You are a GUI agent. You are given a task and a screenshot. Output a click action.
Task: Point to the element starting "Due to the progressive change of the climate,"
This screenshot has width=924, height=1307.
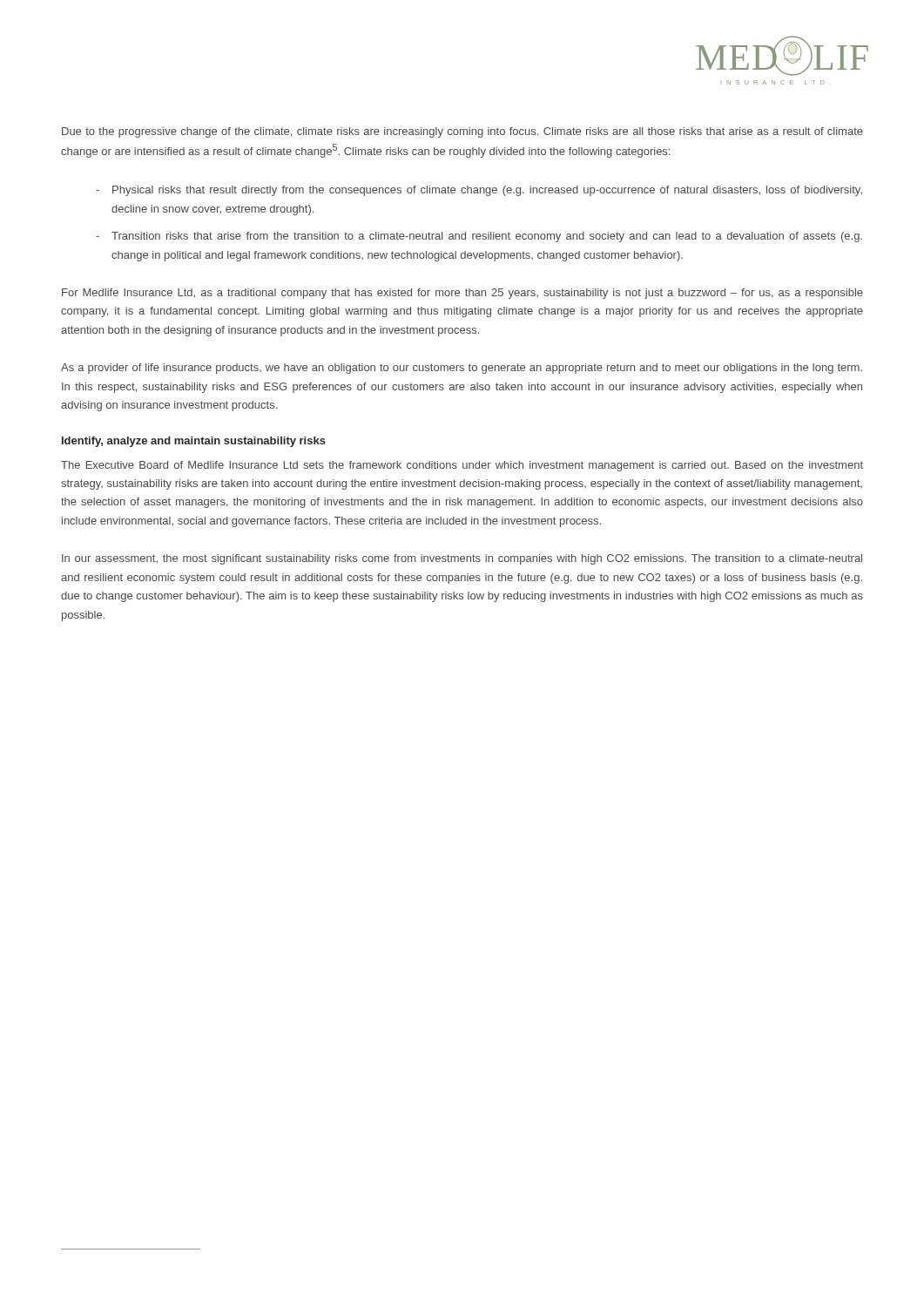(462, 141)
